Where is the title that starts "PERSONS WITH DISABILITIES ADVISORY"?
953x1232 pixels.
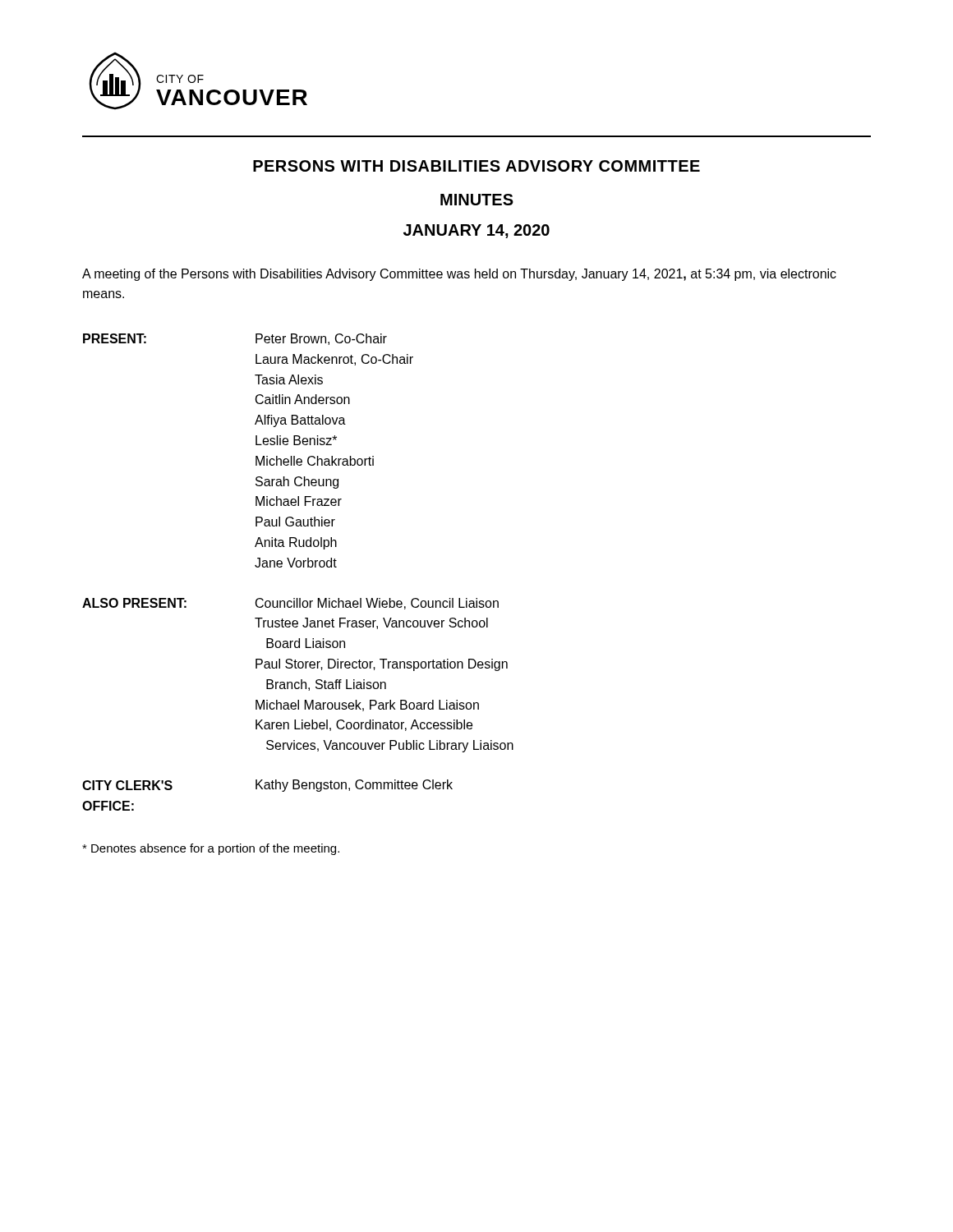[476, 166]
